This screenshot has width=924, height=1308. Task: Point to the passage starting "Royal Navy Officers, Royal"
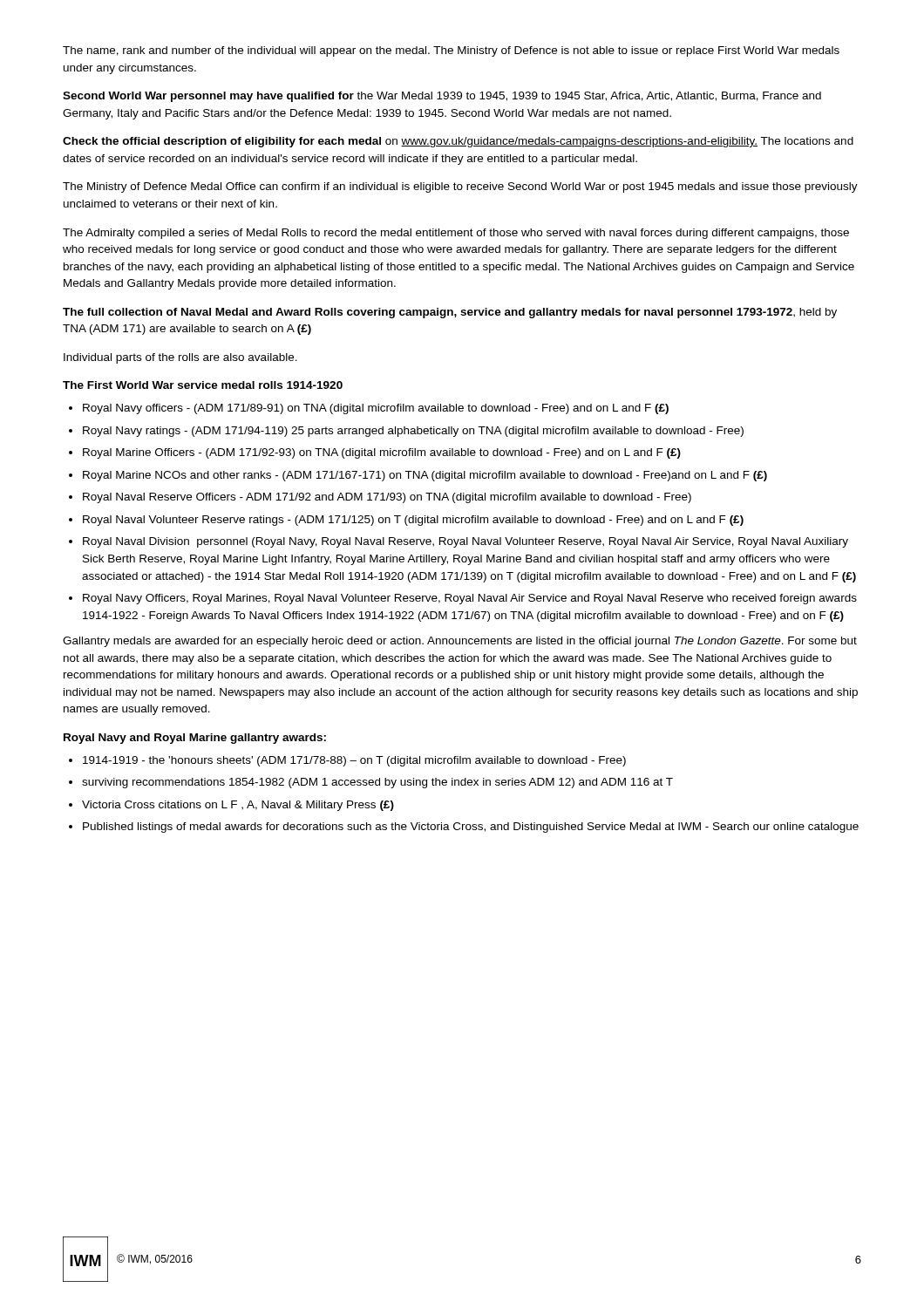pyautogui.click(x=469, y=606)
